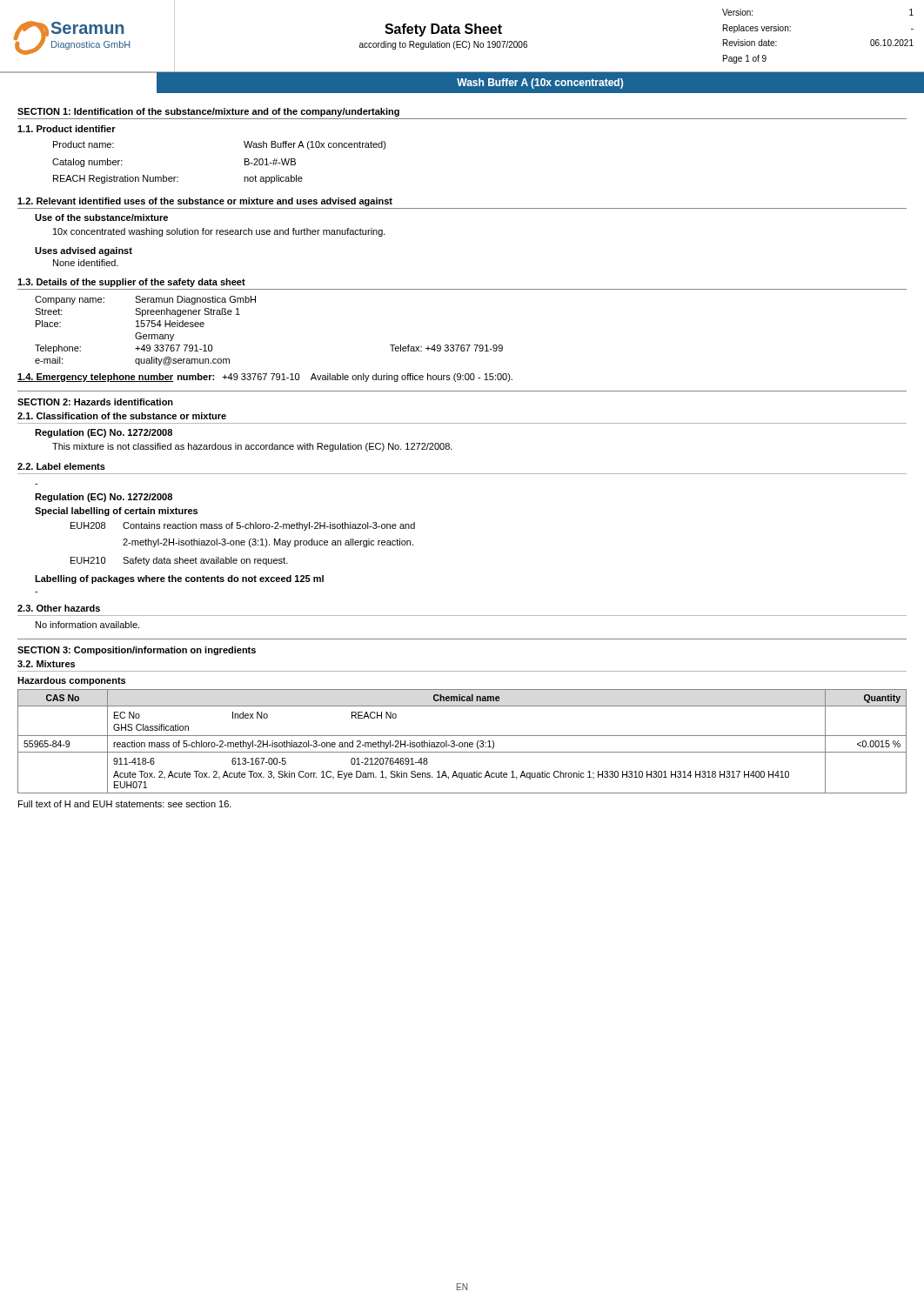This screenshot has width=924, height=1305.
Task: Navigate to the text block starting "2.3. Other hazards"
Action: (x=59, y=608)
